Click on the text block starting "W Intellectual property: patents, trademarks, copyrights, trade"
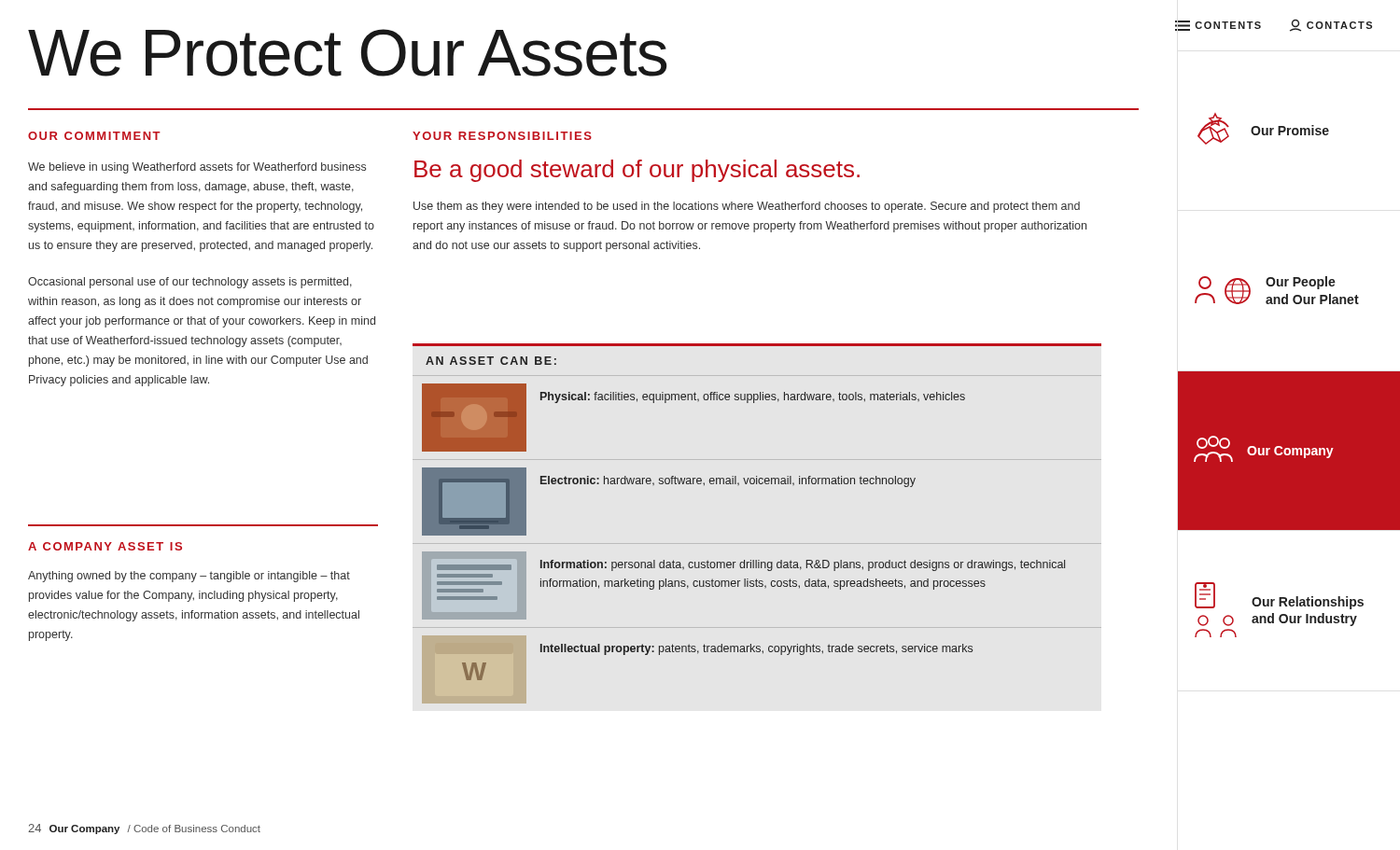1400x850 pixels. pyautogui.click(x=698, y=669)
